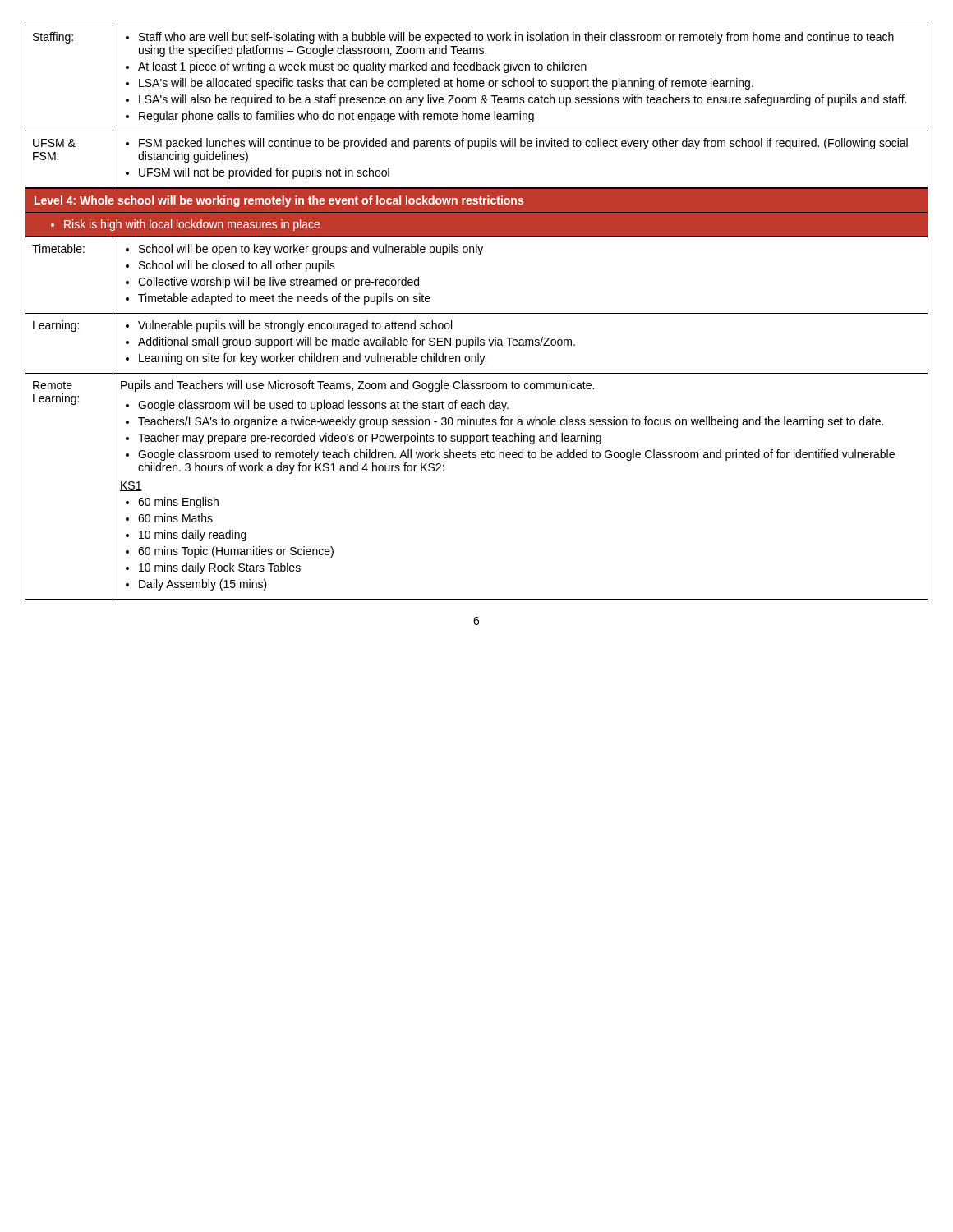Locate the text starting "Level 4: Whole school will"
The image size is (953, 1232).
tap(279, 200)
